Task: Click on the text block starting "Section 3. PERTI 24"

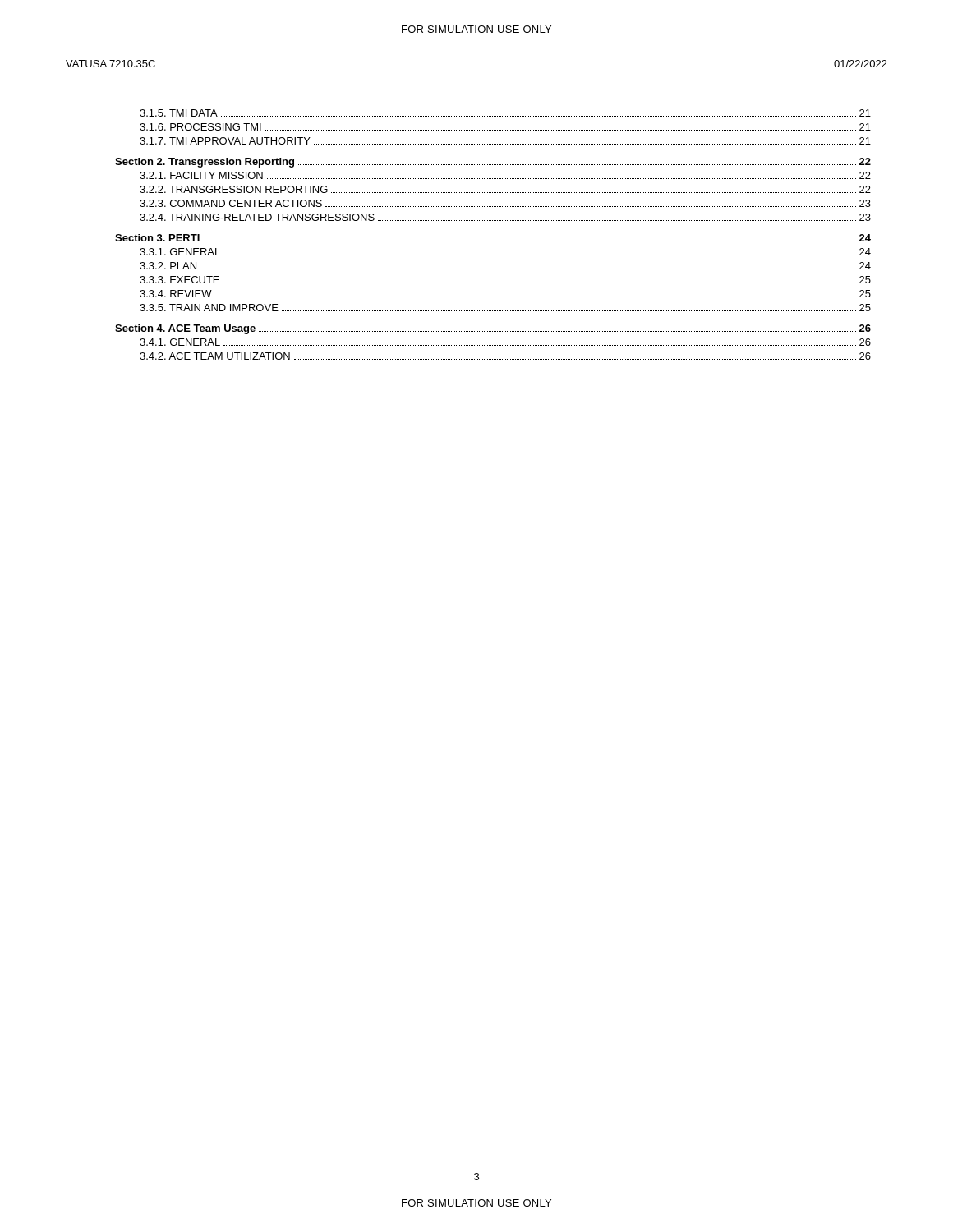Action: (x=493, y=238)
